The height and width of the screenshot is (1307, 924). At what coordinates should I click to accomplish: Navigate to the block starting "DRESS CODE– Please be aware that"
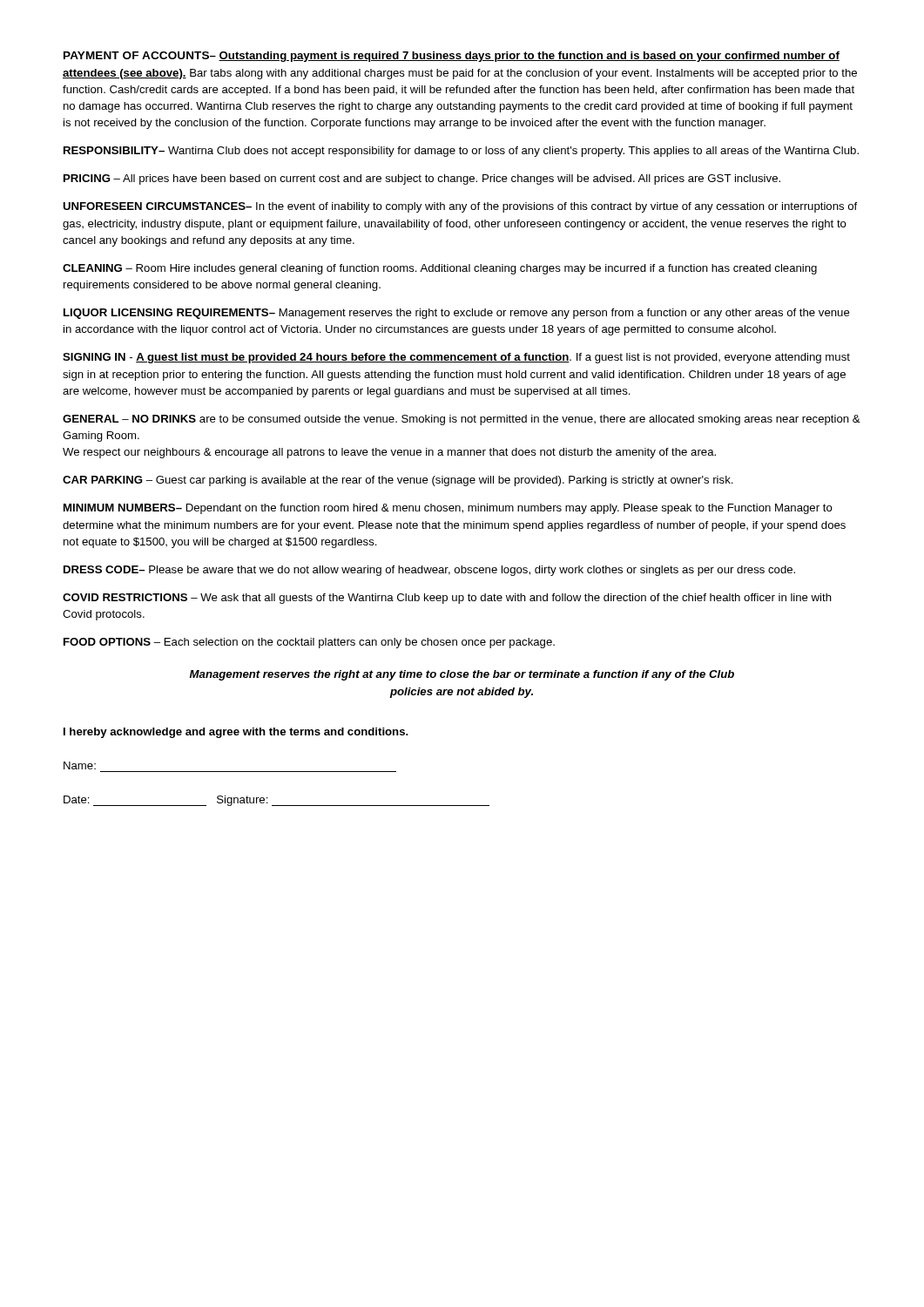coord(462,569)
